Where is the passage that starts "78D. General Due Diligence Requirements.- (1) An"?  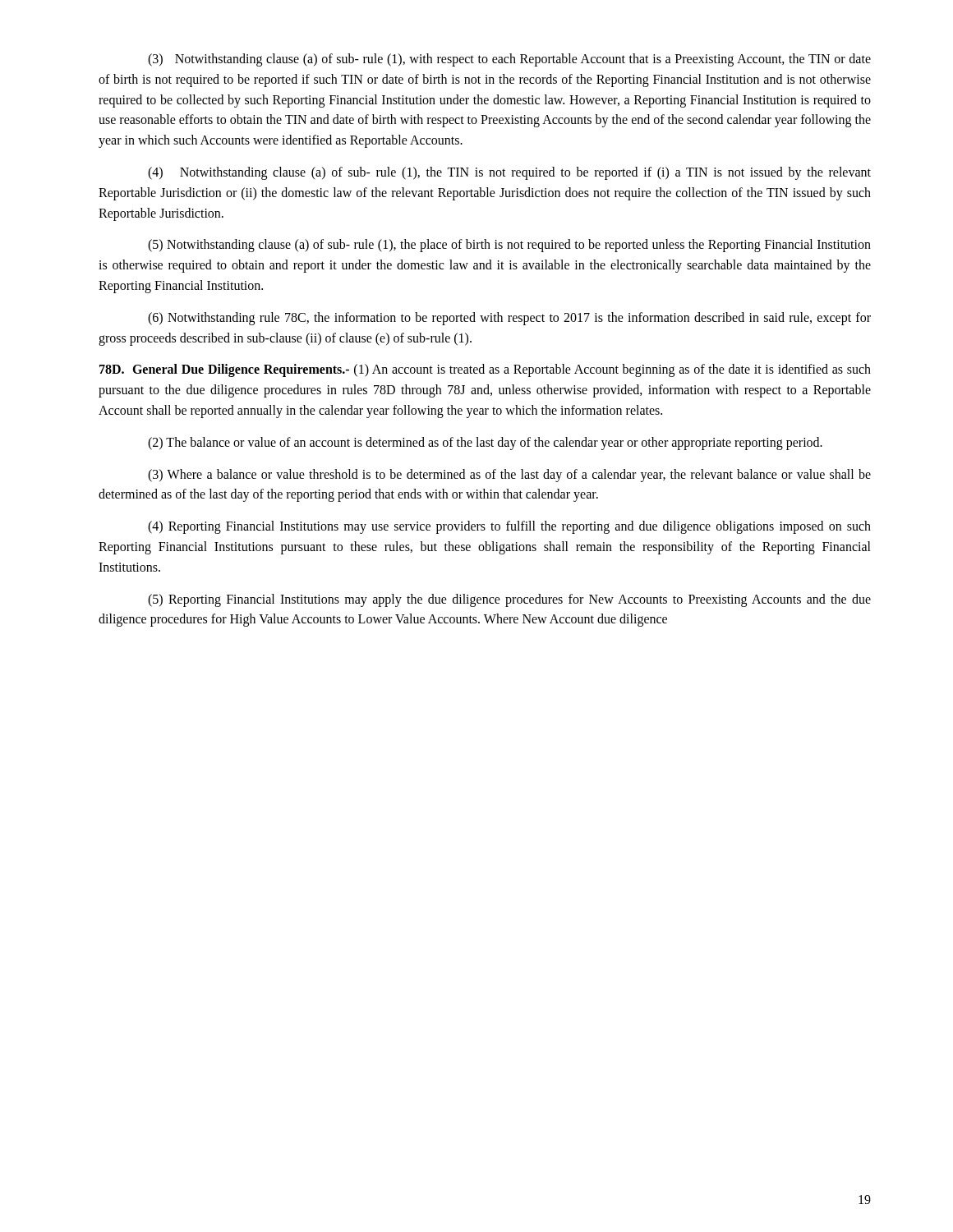[485, 391]
